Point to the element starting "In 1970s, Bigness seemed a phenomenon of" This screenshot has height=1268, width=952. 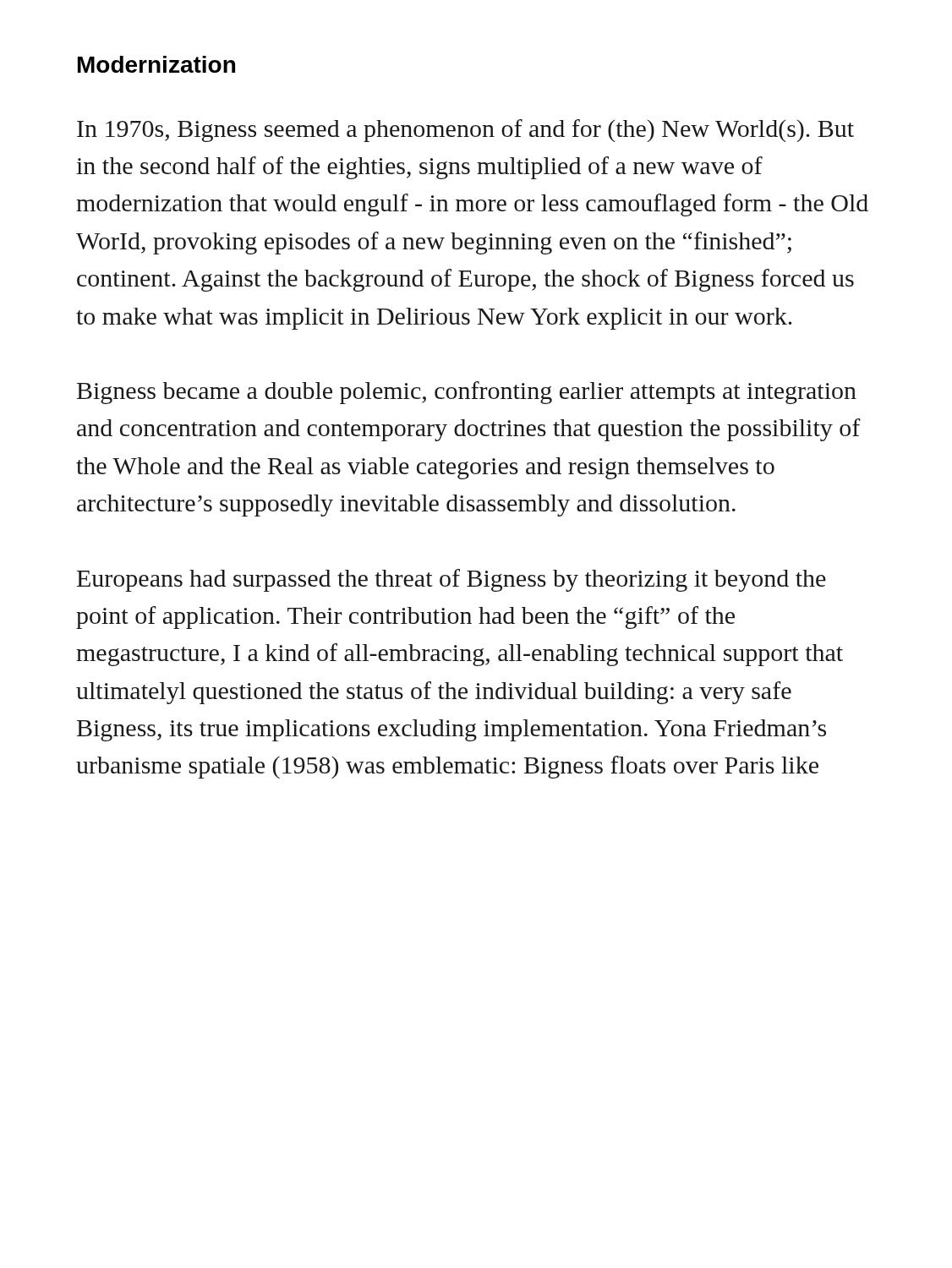(472, 222)
